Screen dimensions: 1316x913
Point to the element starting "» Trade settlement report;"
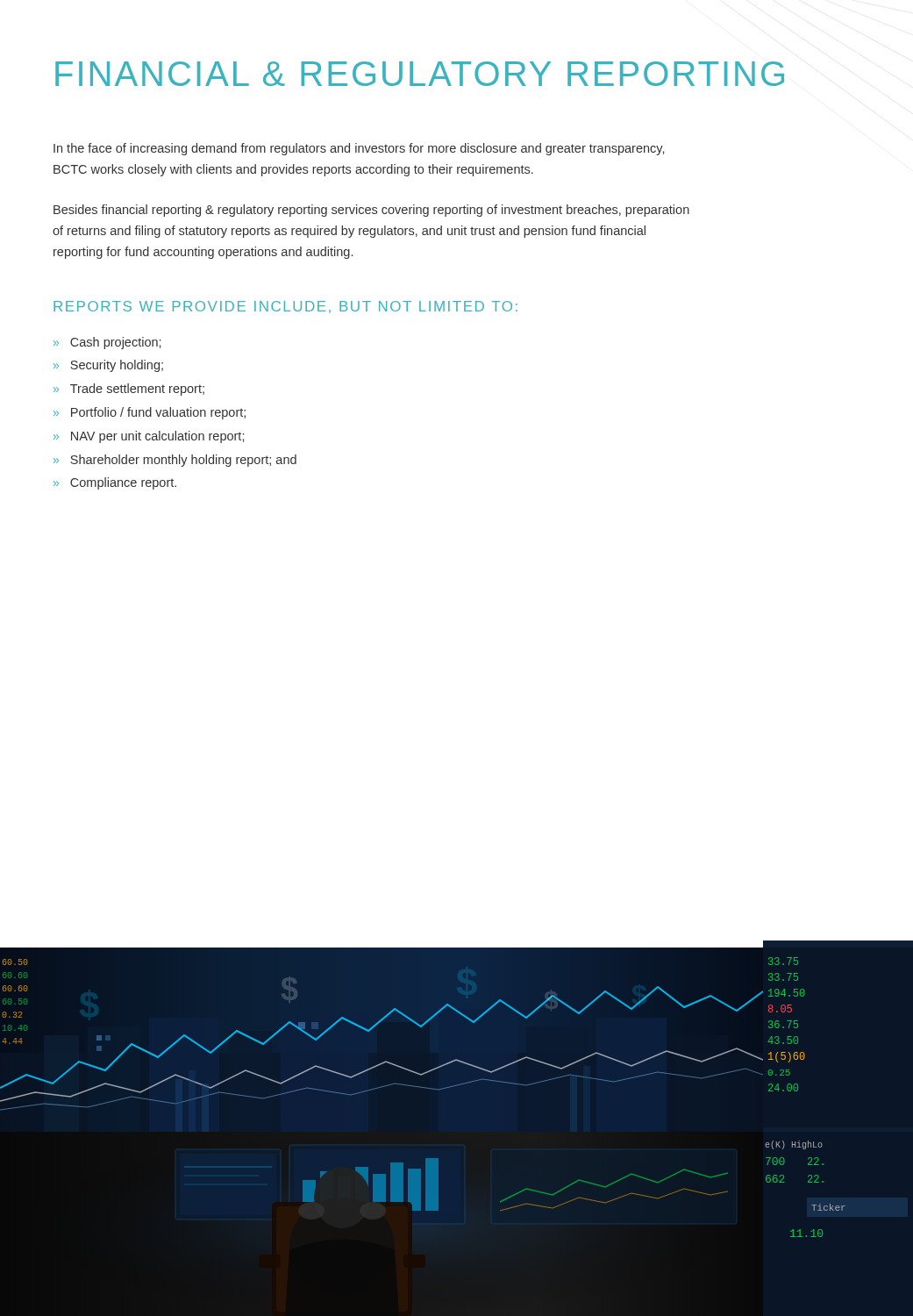pyautogui.click(x=129, y=389)
